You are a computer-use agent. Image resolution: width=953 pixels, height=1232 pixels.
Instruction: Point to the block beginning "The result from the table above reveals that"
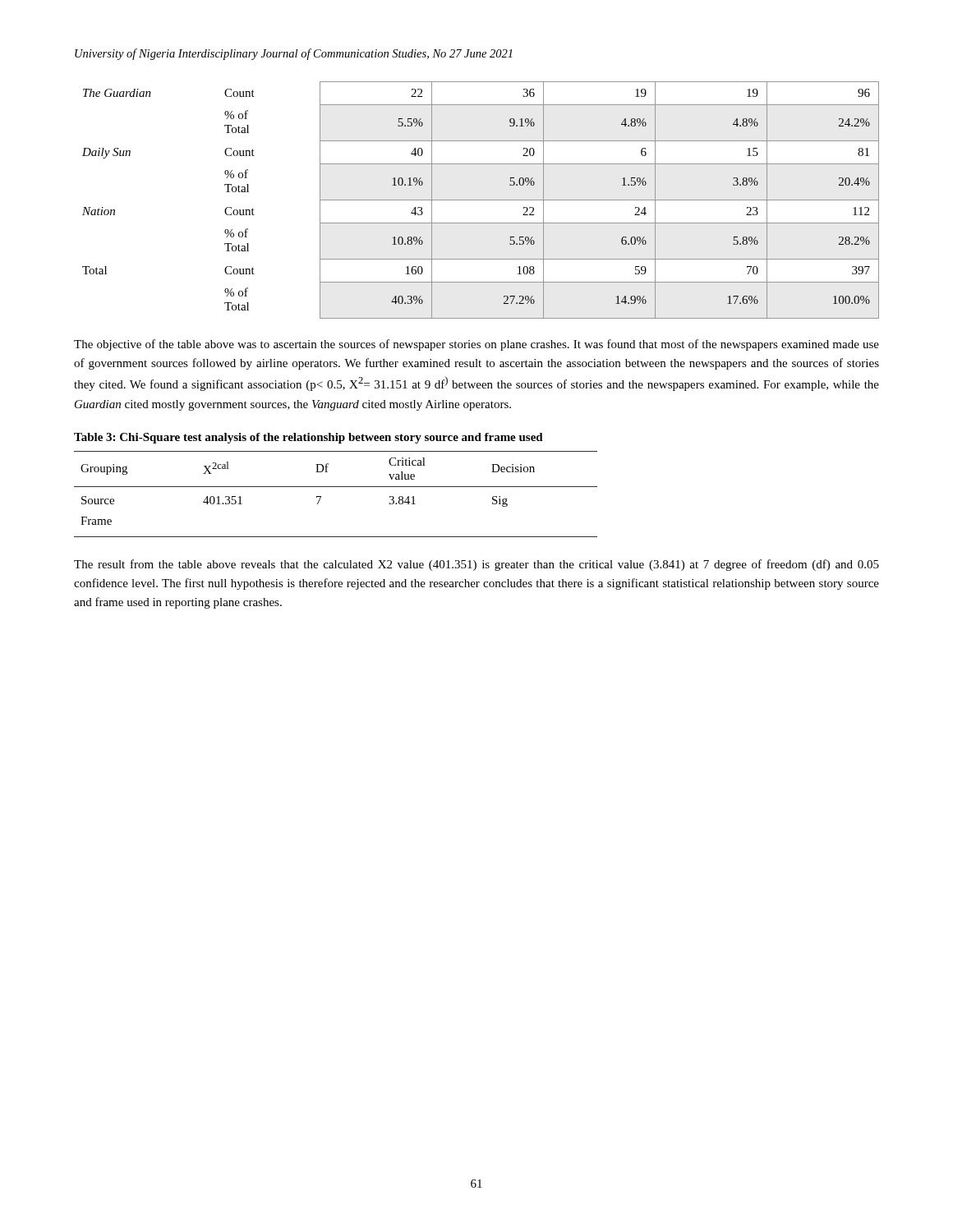pyautogui.click(x=476, y=583)
